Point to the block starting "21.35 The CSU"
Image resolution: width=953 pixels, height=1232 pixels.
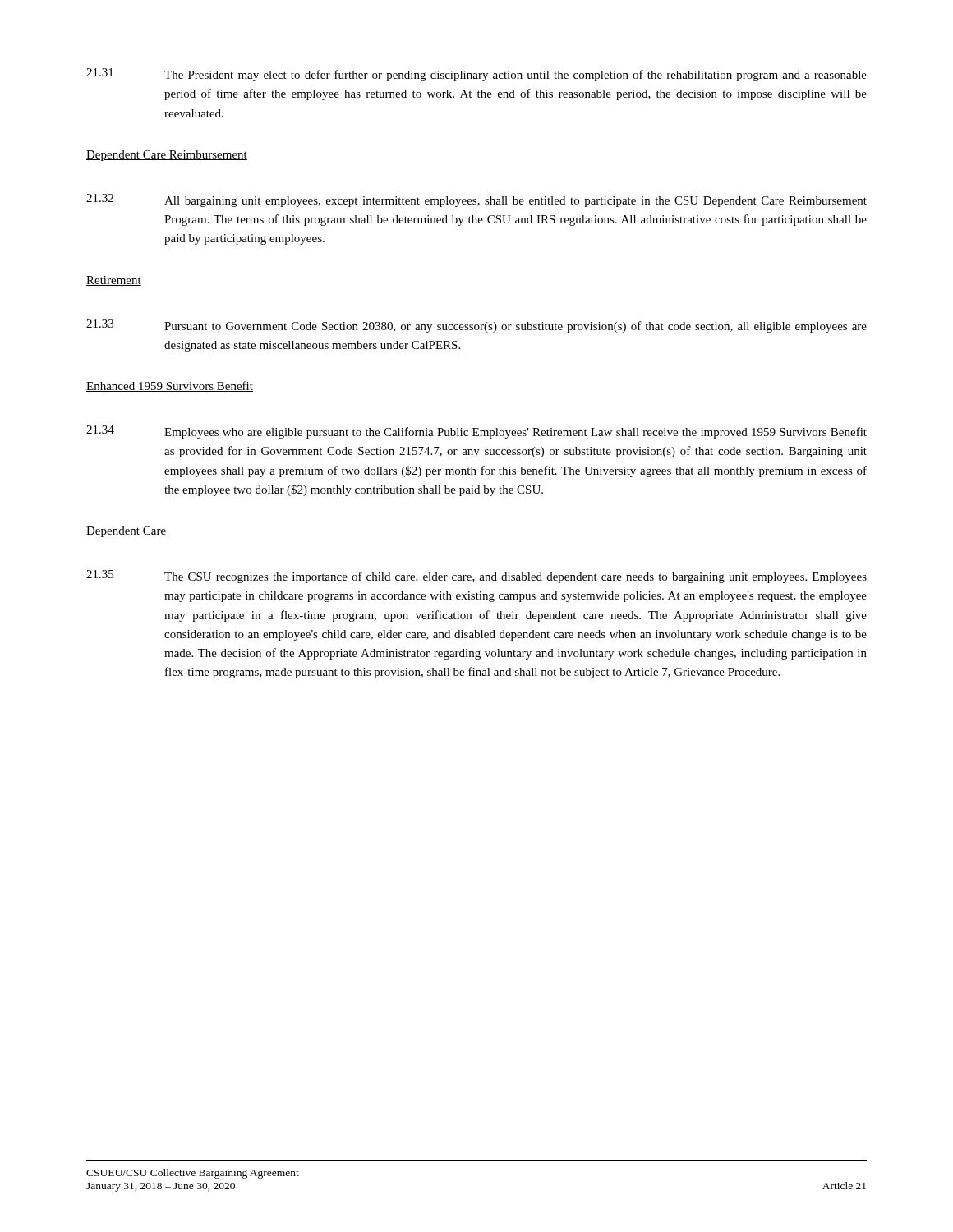point(476,625)
